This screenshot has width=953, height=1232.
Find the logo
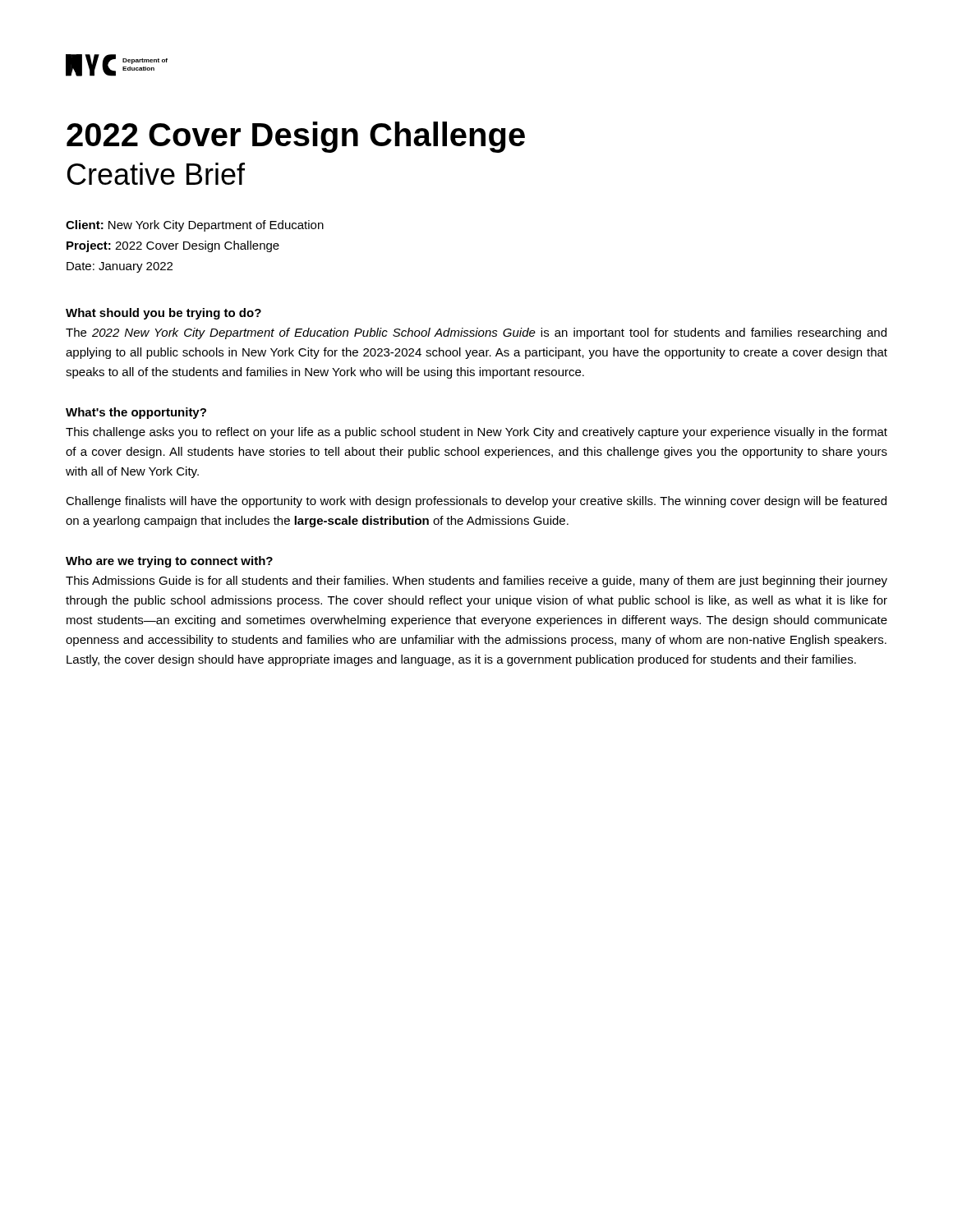point(476,70)
